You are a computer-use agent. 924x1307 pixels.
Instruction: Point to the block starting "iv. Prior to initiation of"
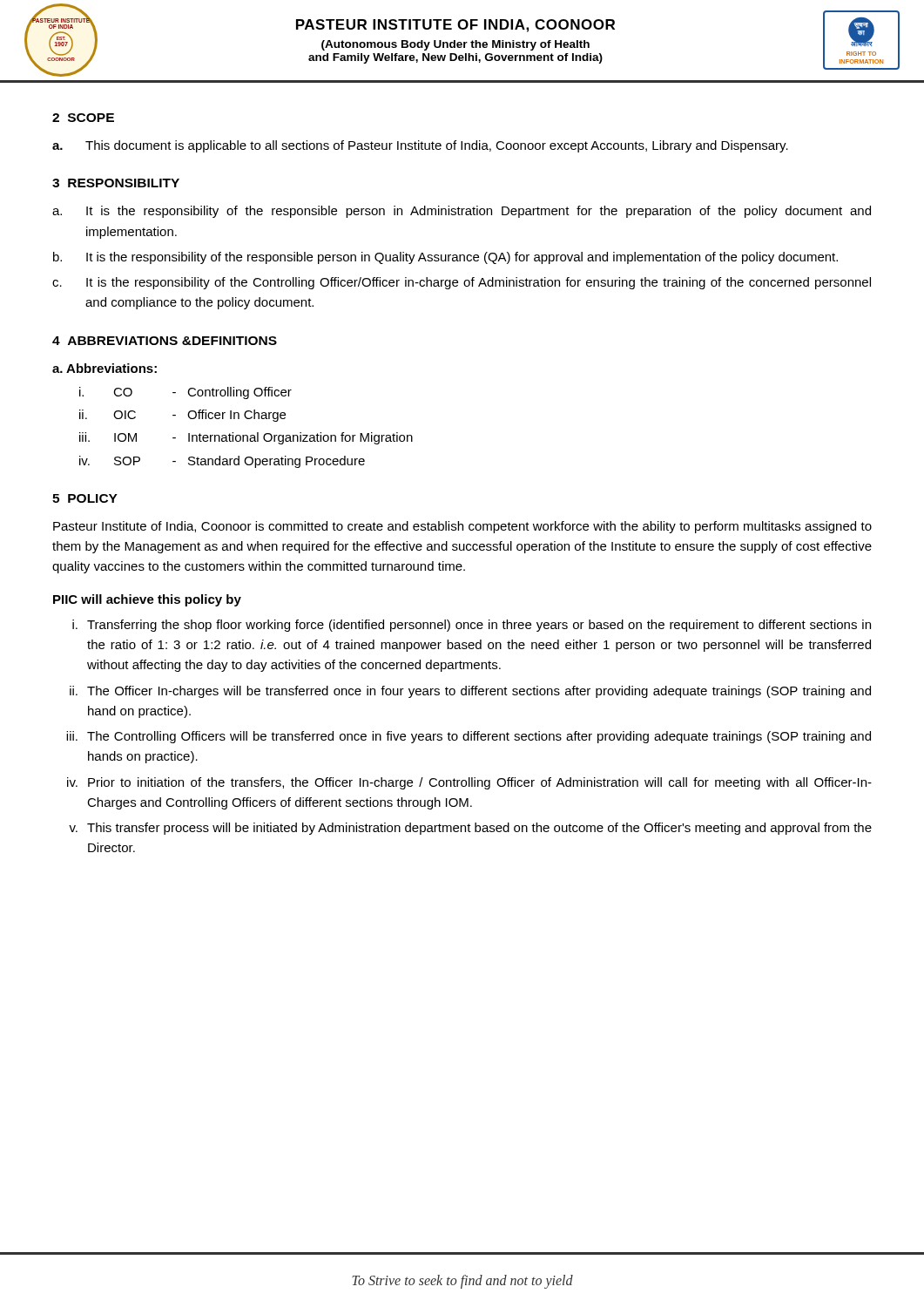point(462,792)
